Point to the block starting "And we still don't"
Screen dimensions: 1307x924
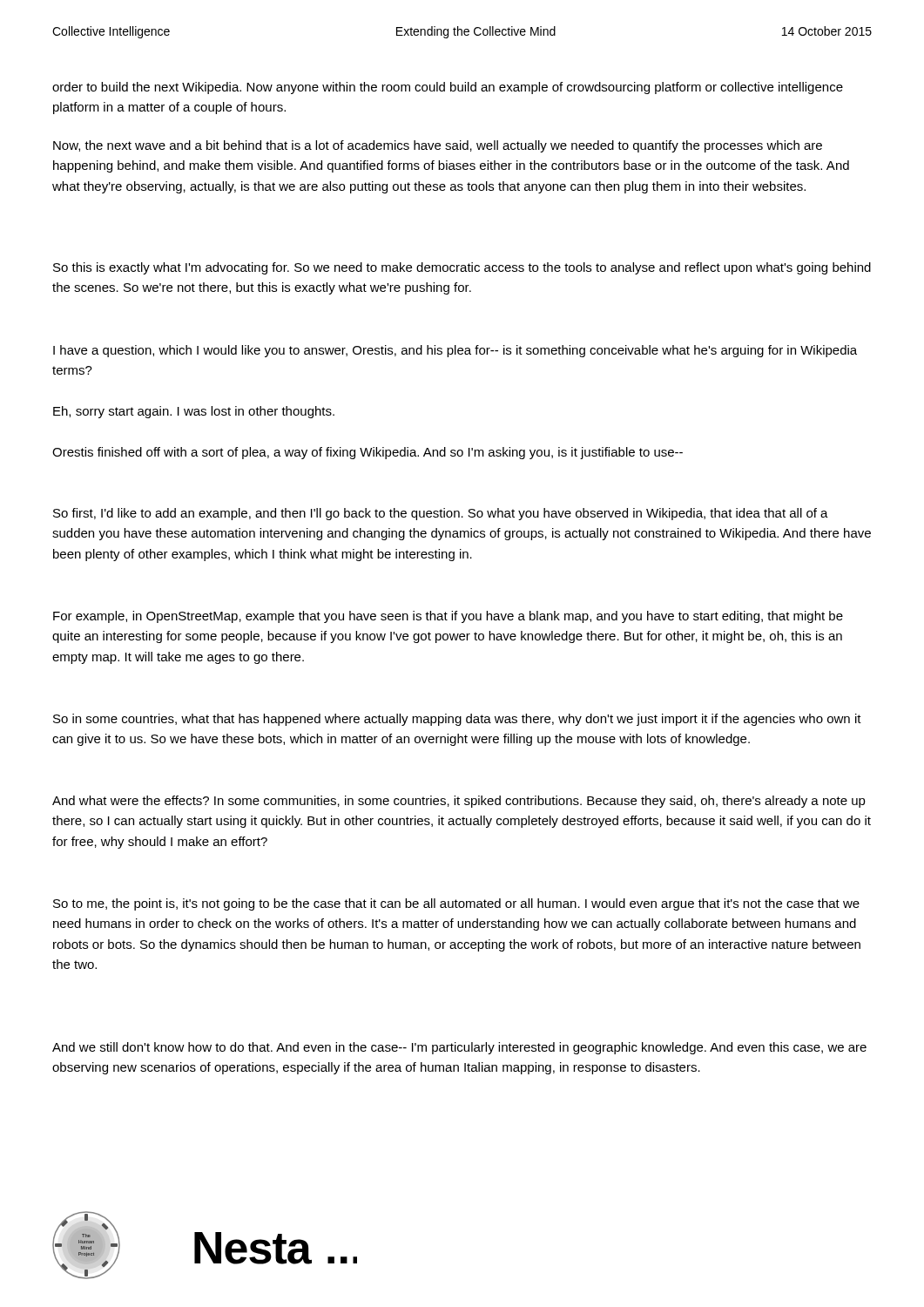(460, 1057)
